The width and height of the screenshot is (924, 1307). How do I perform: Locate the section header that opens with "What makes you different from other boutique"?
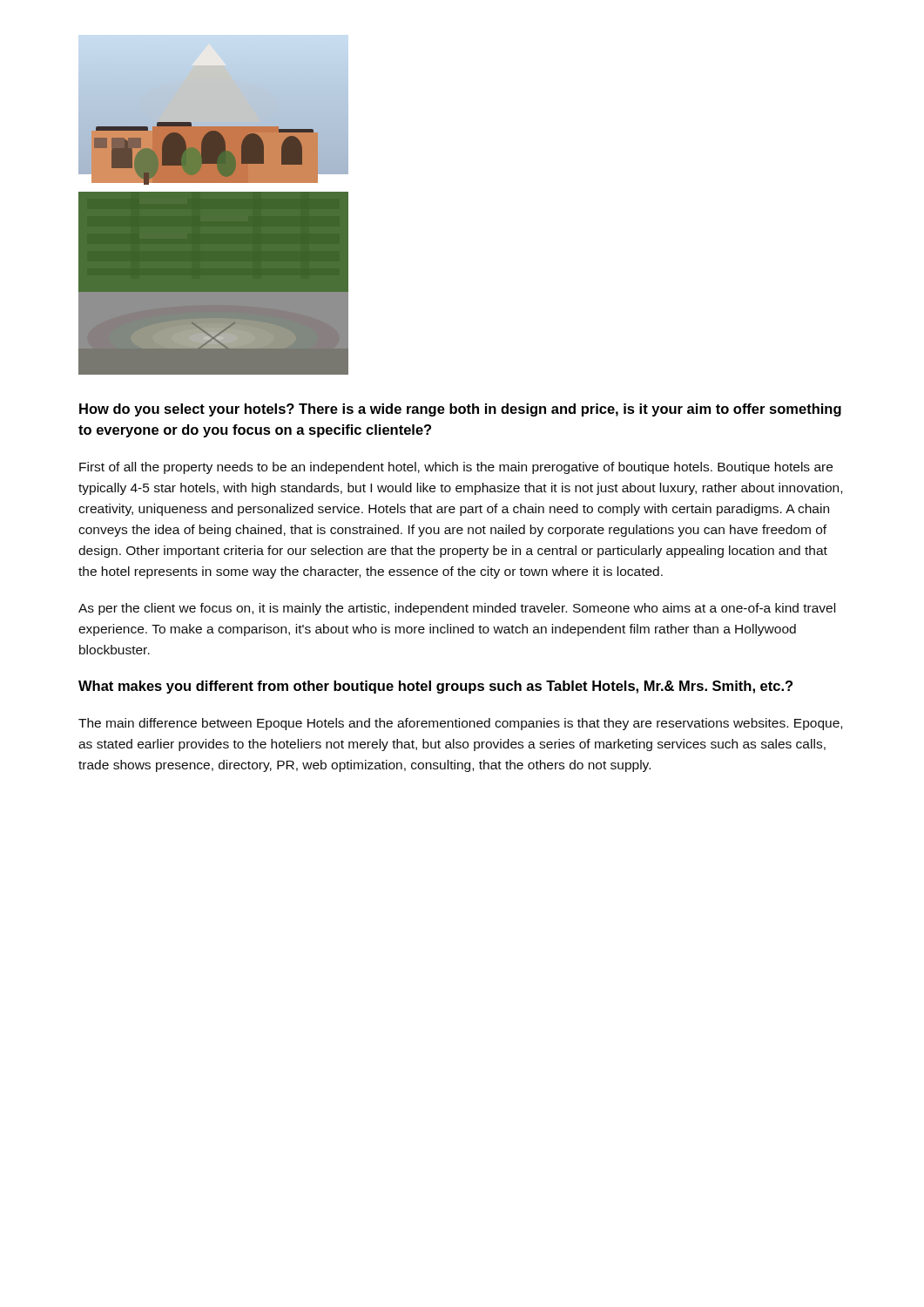[436, 686]
